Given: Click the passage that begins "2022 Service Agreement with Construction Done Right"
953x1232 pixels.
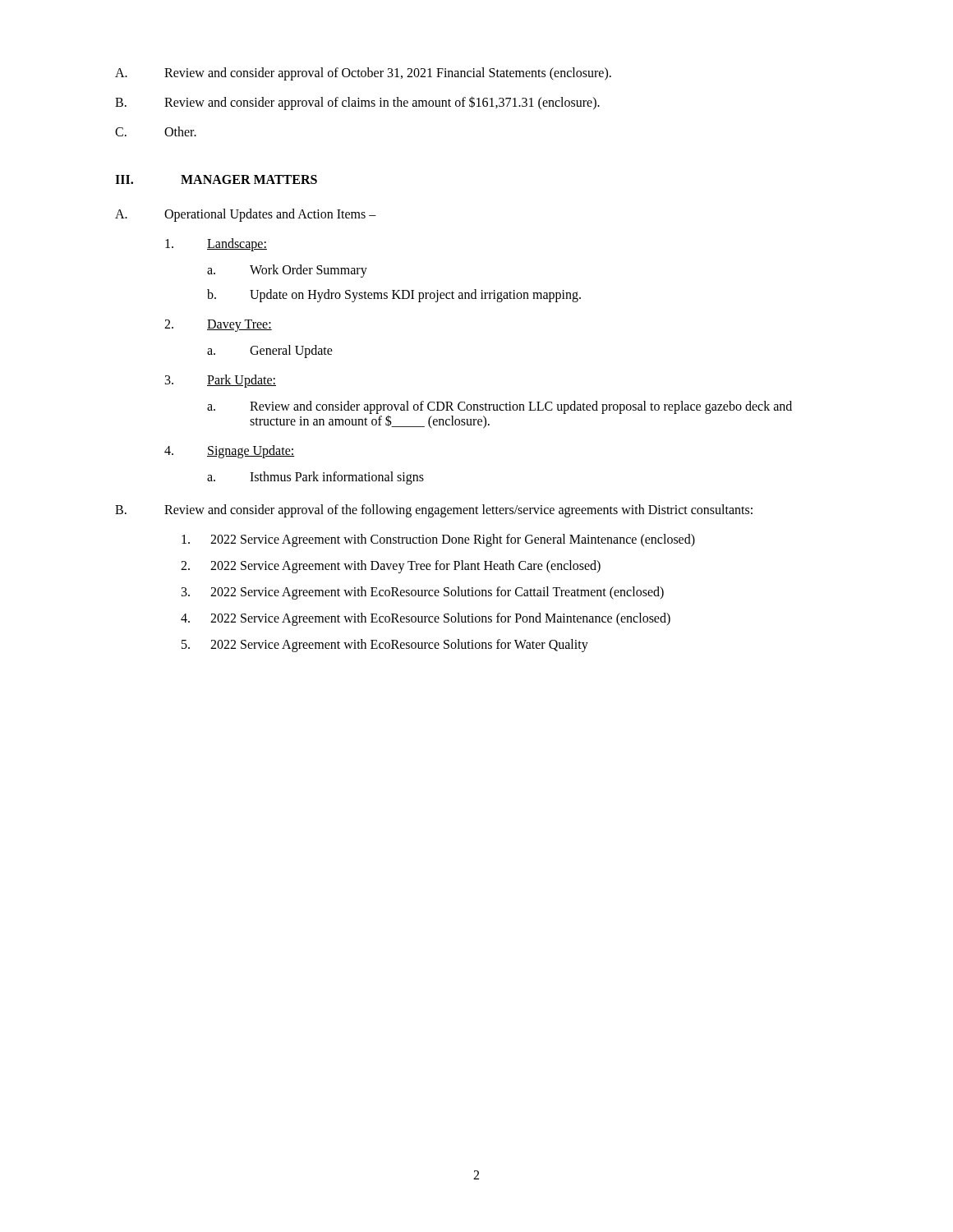Looking at the screenshot, I should 509,540.
